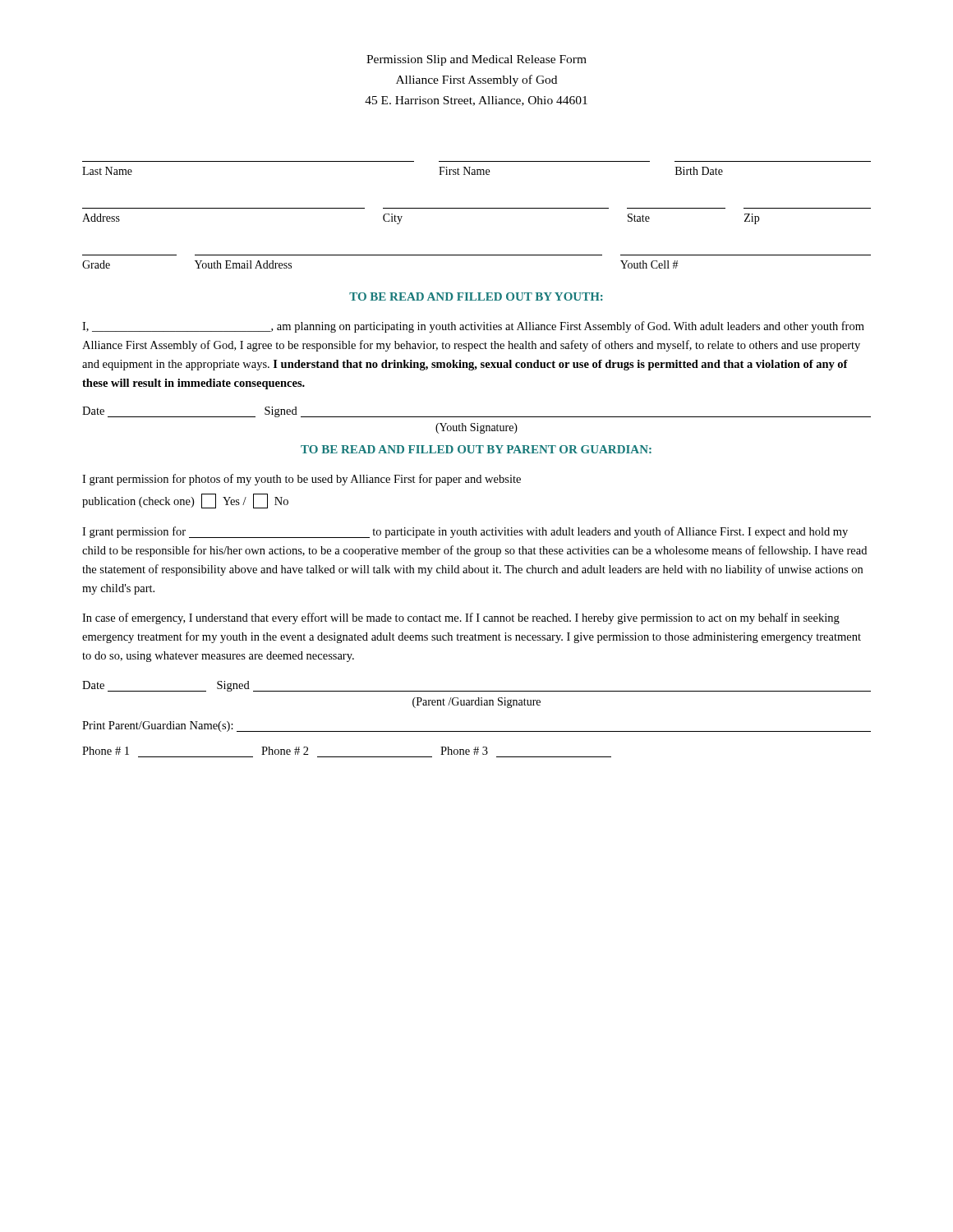953x1232 pixels.
Task: Point to the region starting "Date Signed (Youth Signature)"
Action: pos(476,419)
